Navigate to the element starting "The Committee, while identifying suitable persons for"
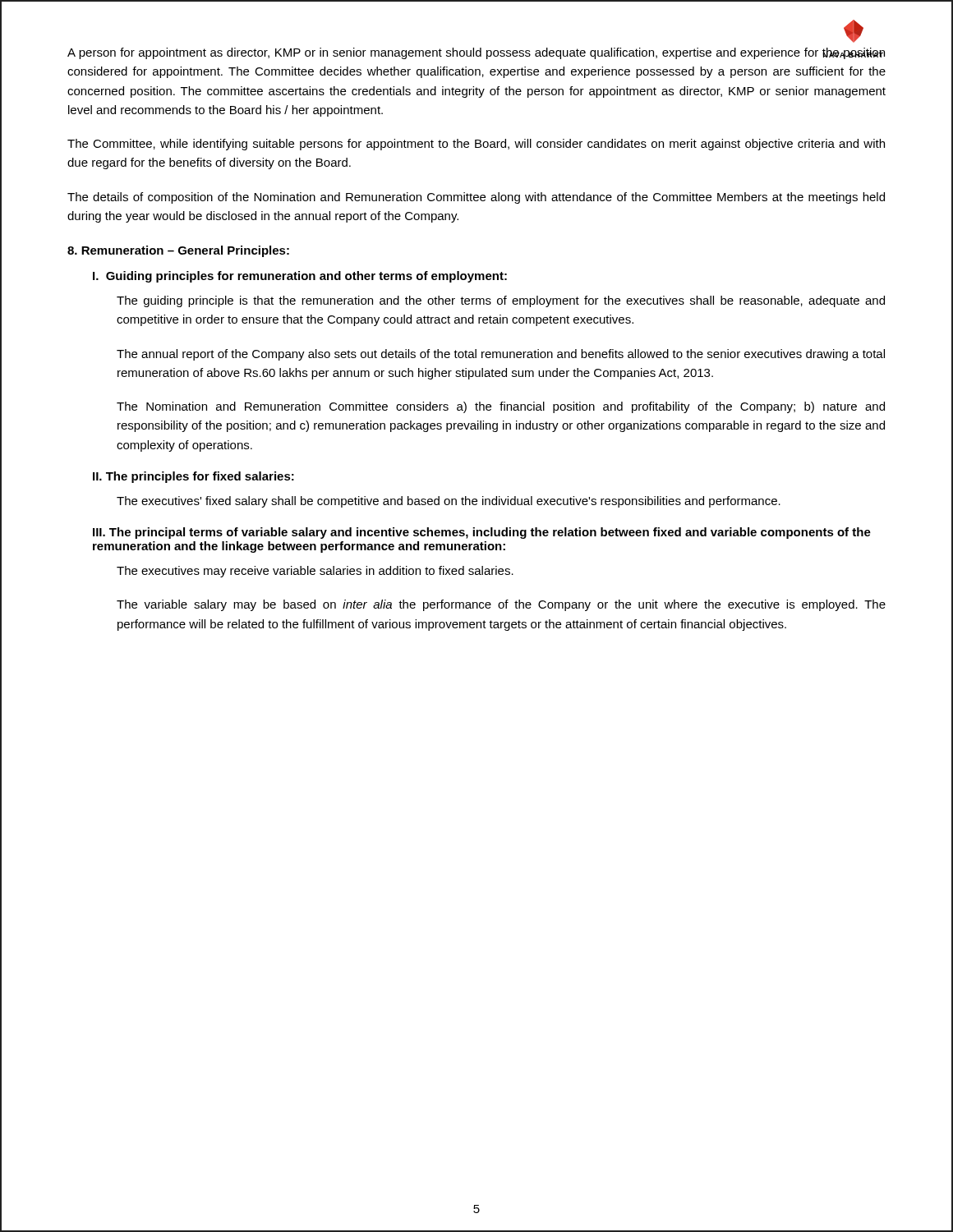The height and width of the screenshot is (1232, 953). tap(476, 153)
